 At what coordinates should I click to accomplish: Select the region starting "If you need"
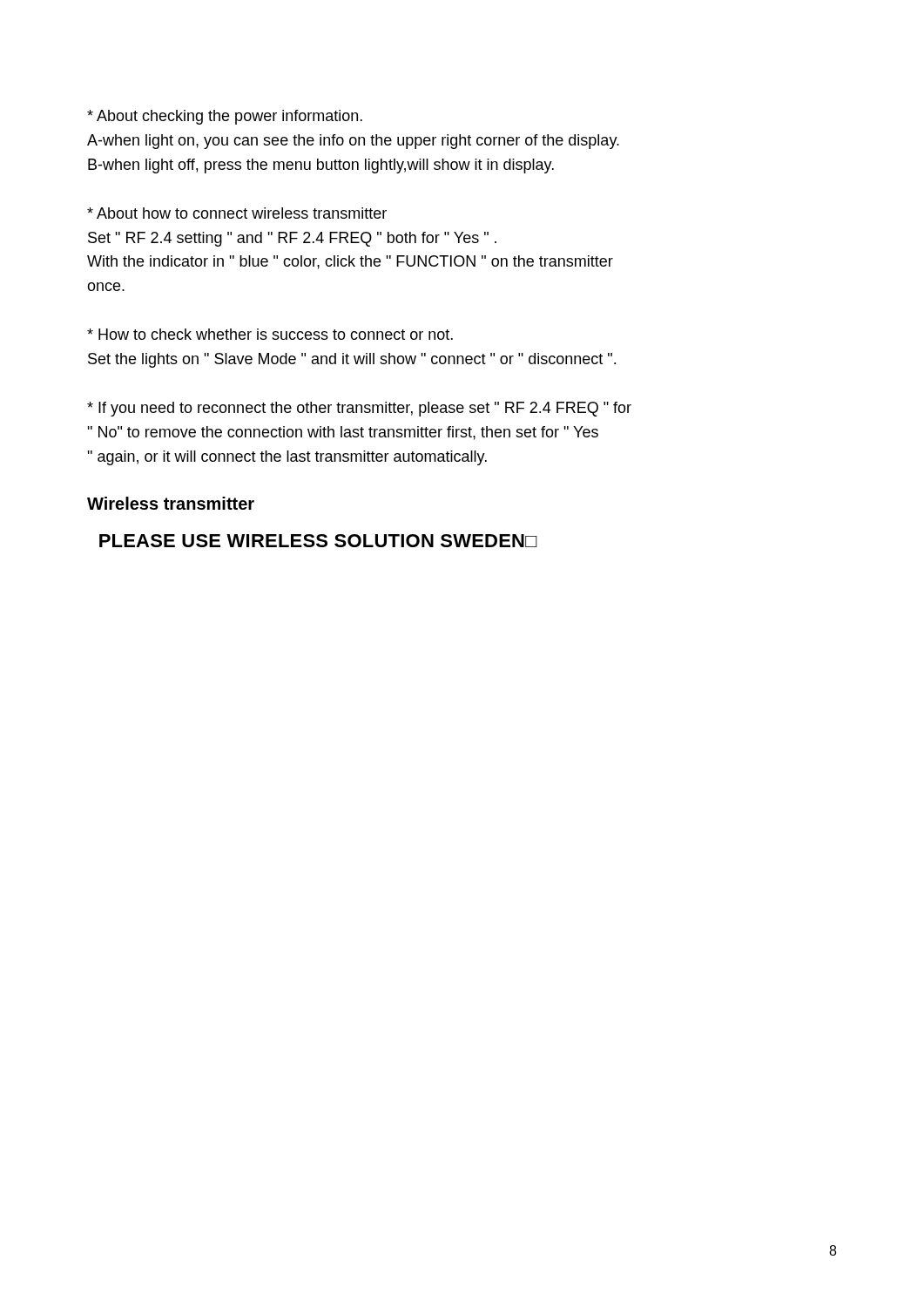pos(462,433)
